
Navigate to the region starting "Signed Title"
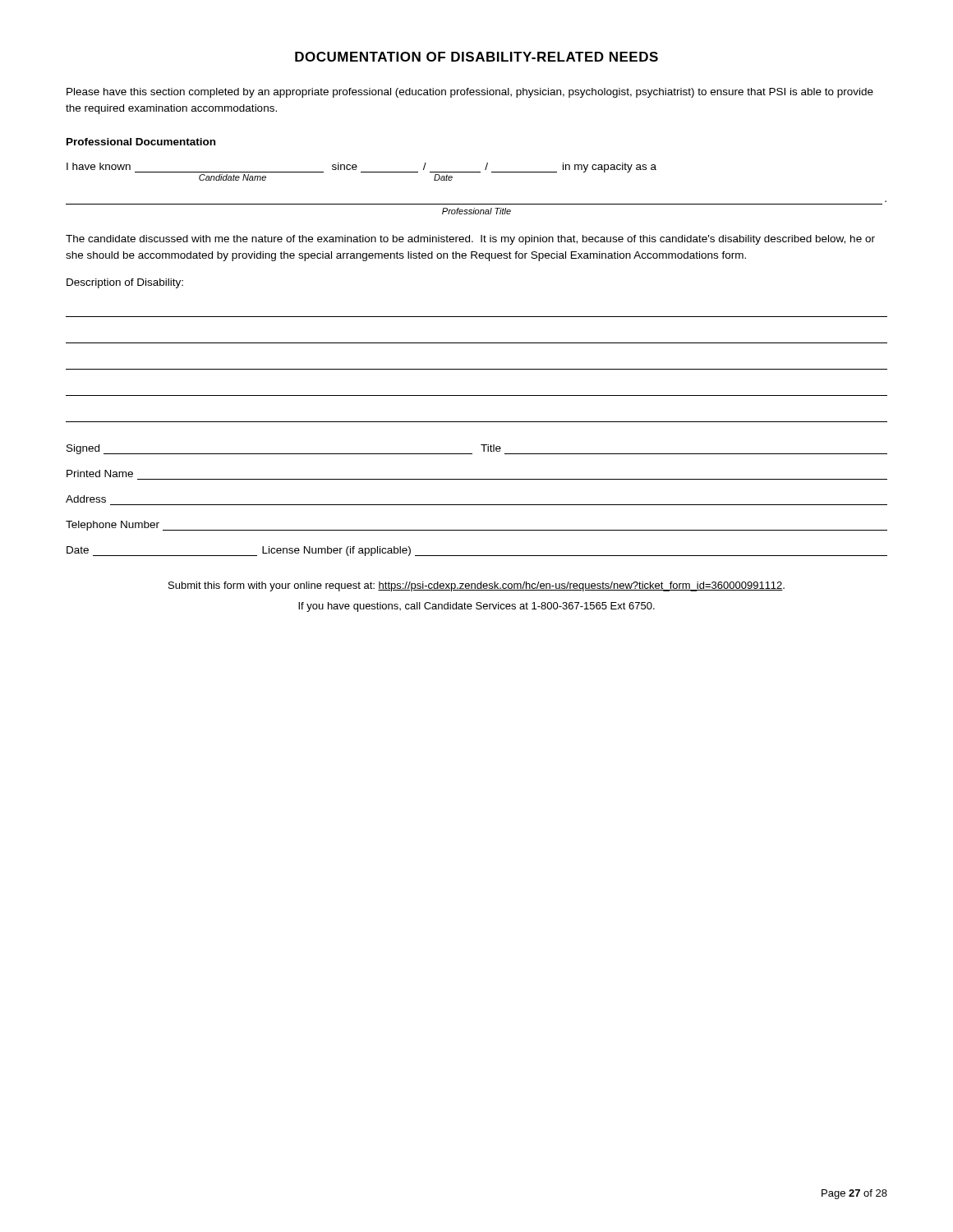click(476, 447)
